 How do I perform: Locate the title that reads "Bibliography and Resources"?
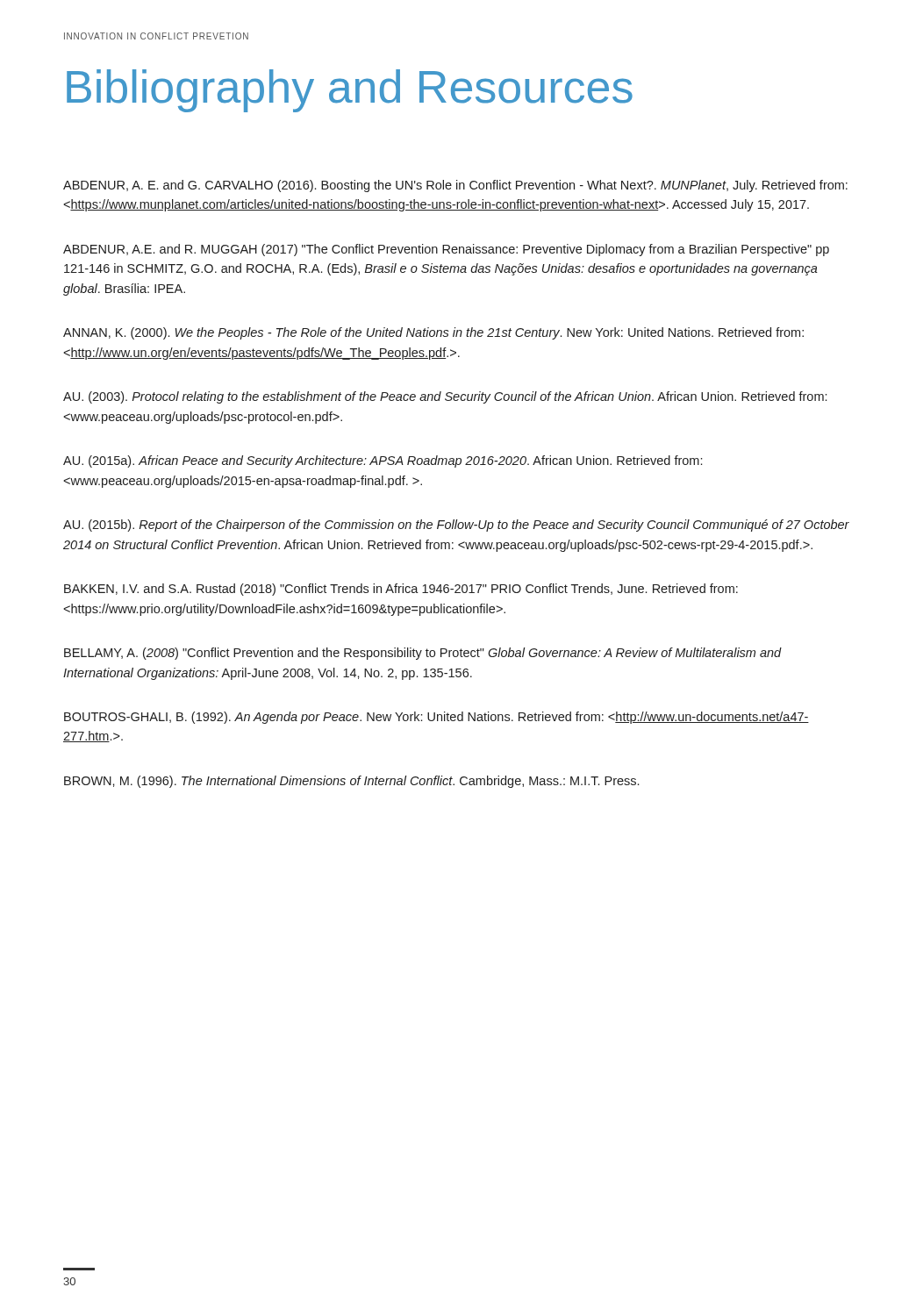coord(348,87)
